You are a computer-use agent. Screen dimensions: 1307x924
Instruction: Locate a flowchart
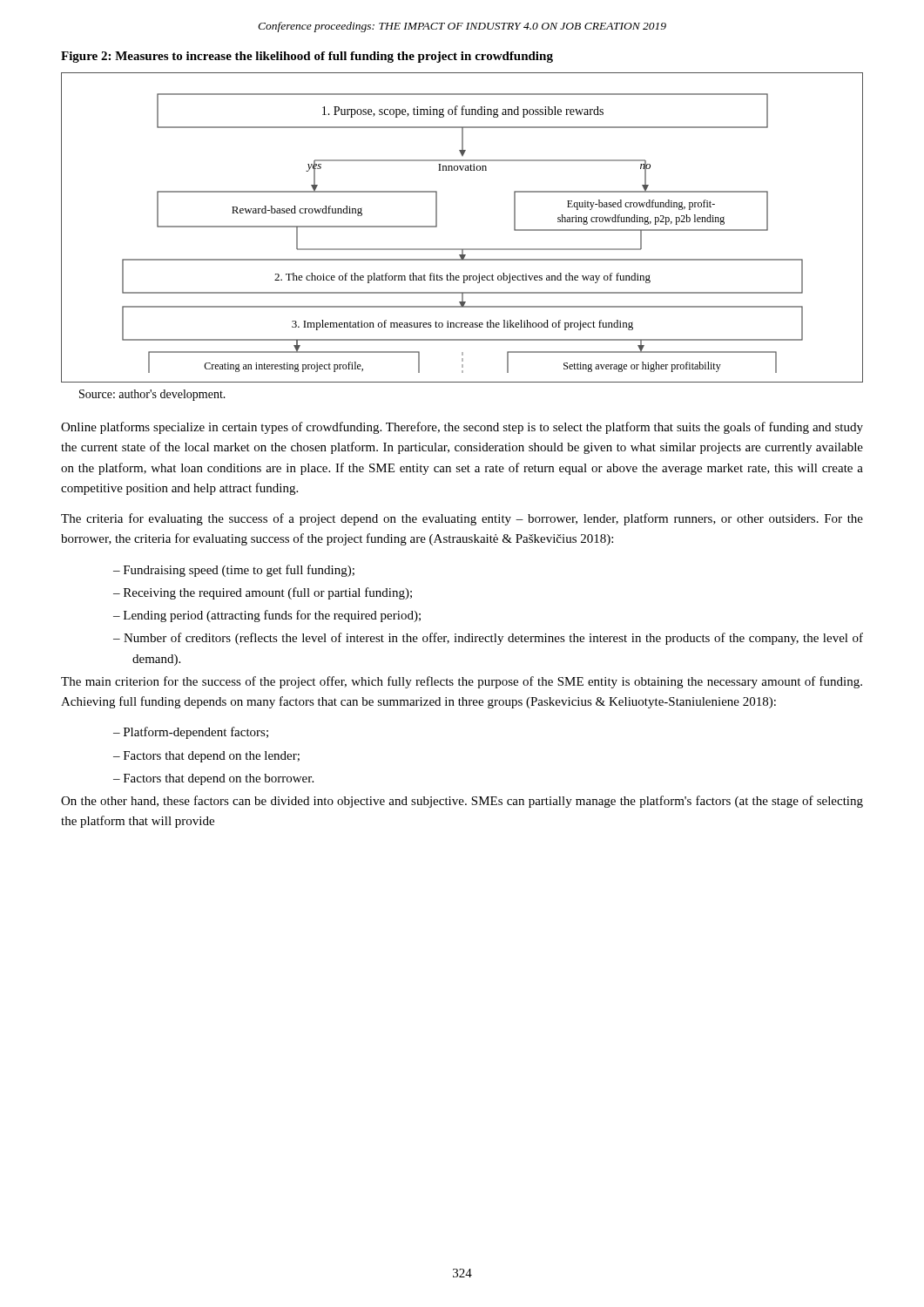point(462,227)
